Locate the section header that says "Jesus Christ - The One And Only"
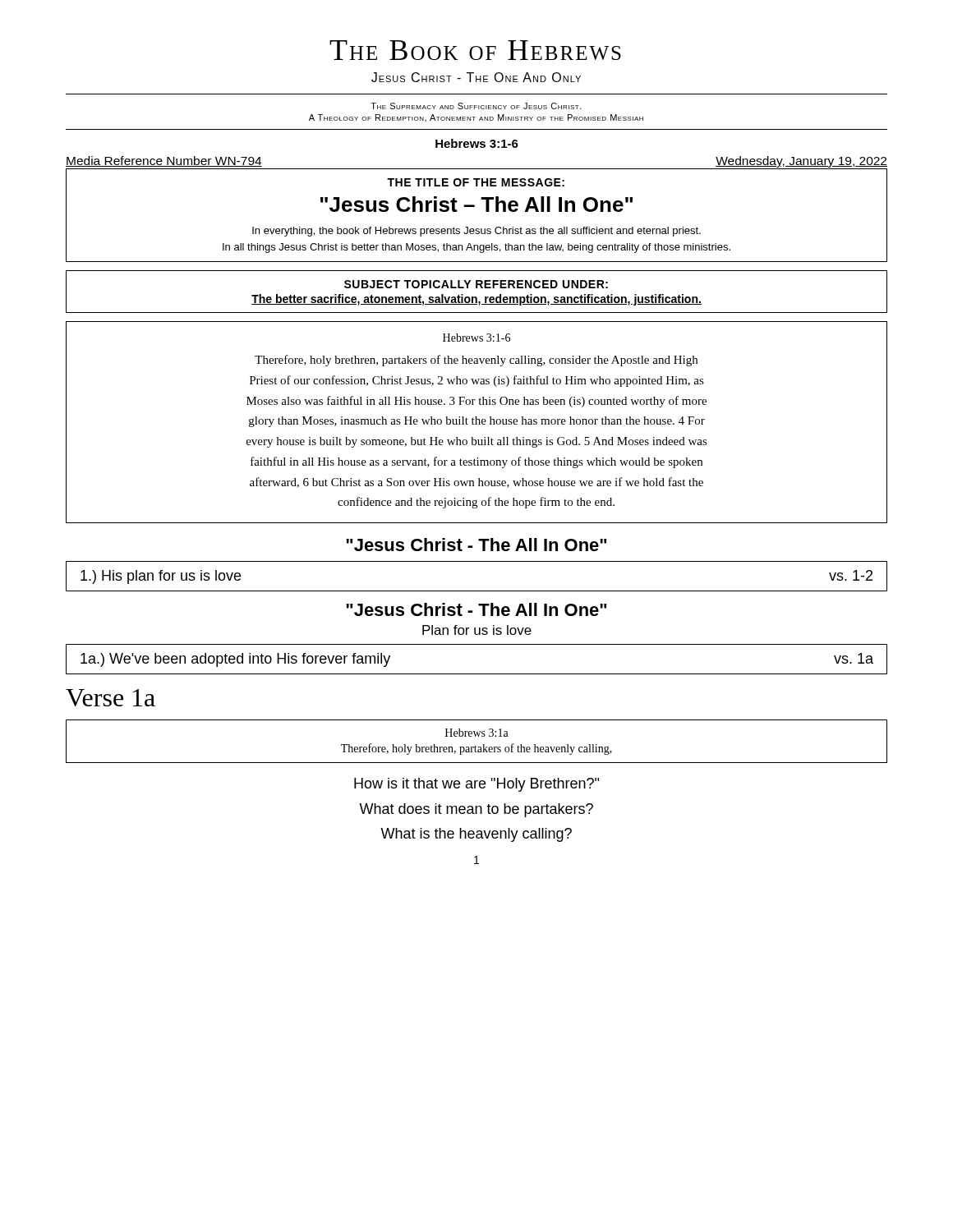Screen dimensions: 1232x953 476,78
